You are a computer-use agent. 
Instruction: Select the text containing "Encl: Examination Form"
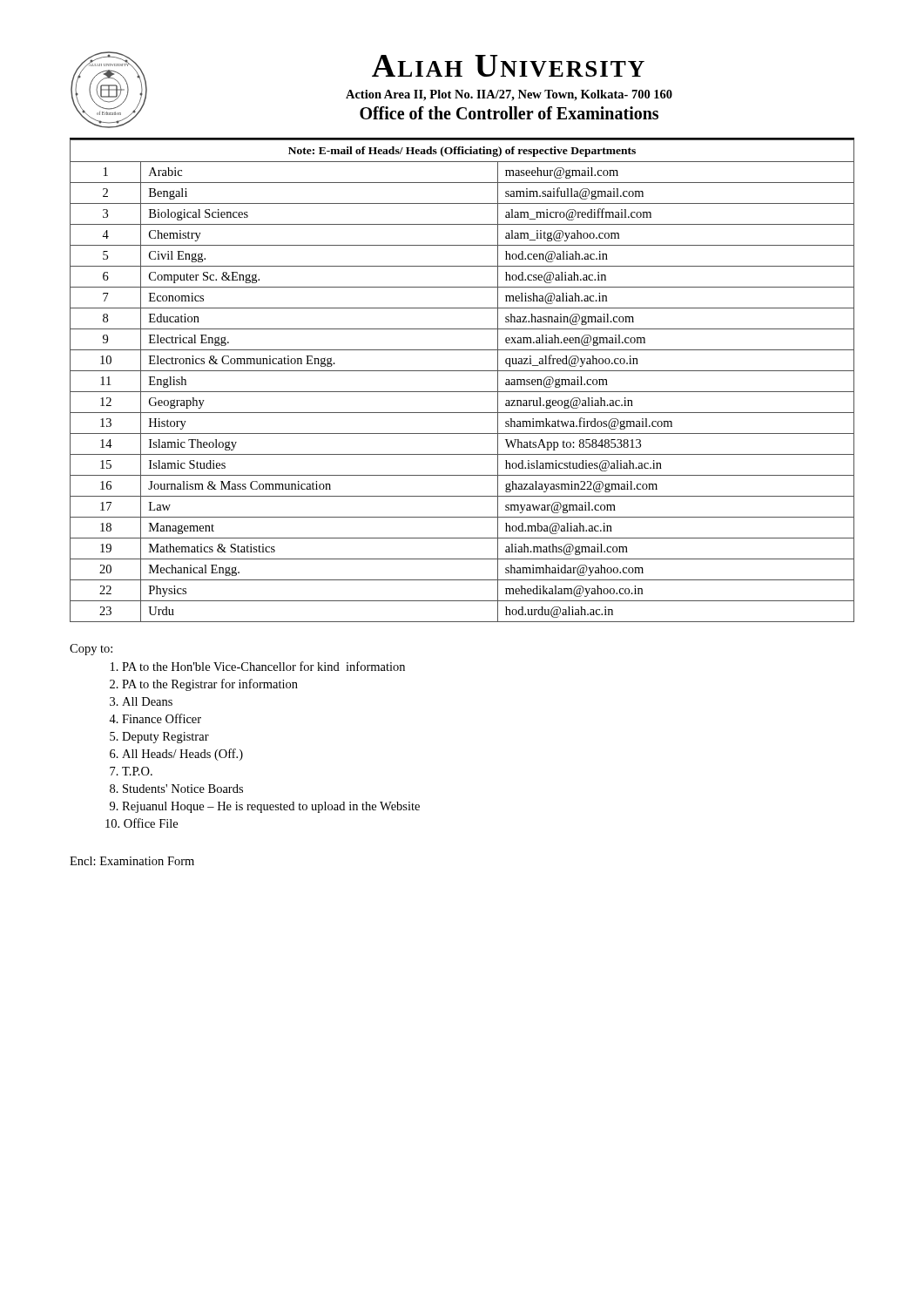[x=132, y=861]
